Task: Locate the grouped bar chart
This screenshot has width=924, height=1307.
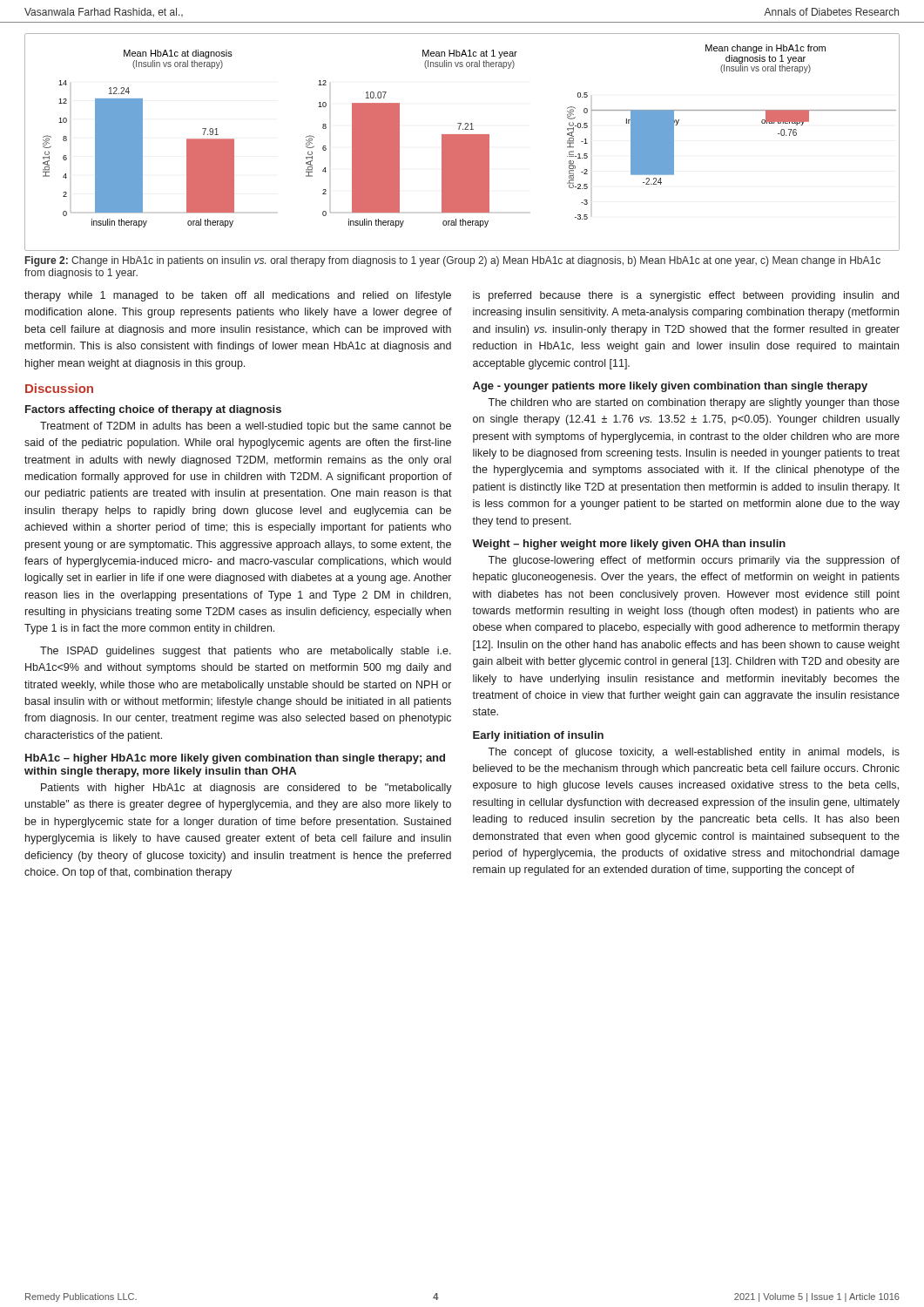Action: pos(462,142)
